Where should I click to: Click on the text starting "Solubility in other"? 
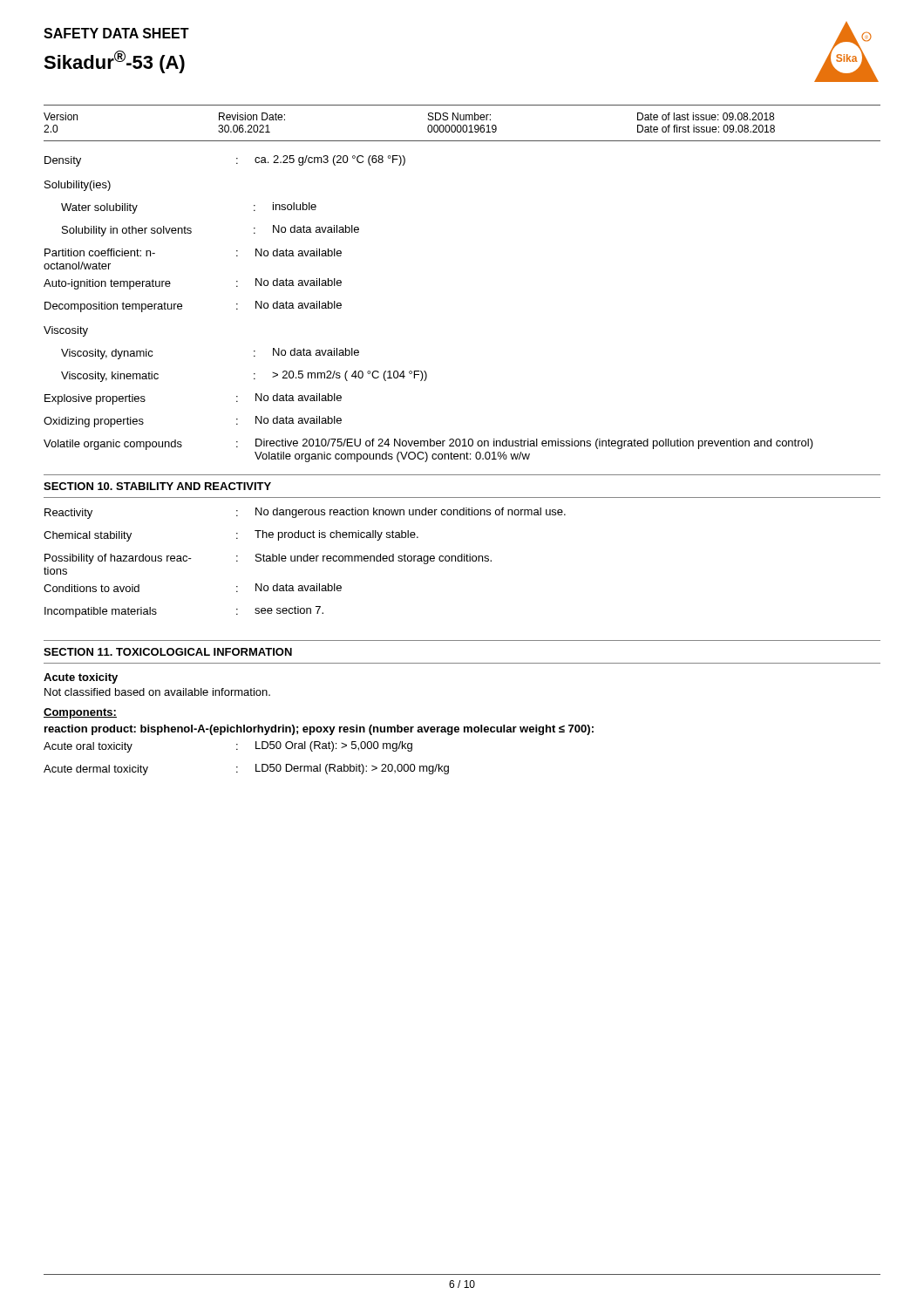click(x=126, y=231)
